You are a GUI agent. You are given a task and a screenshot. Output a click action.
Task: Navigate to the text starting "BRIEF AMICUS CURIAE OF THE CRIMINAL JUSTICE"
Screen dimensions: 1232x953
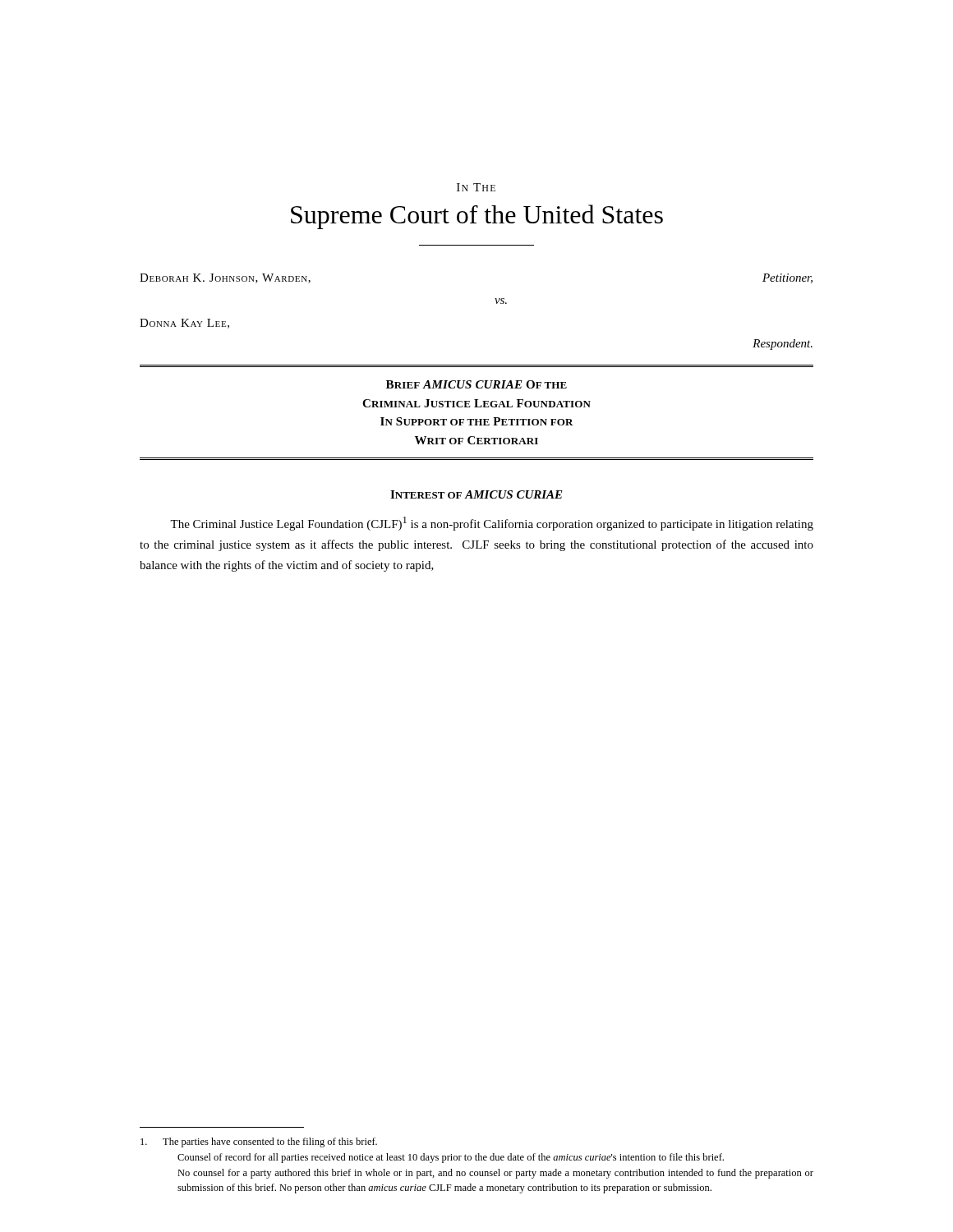[x=476, y=412]
